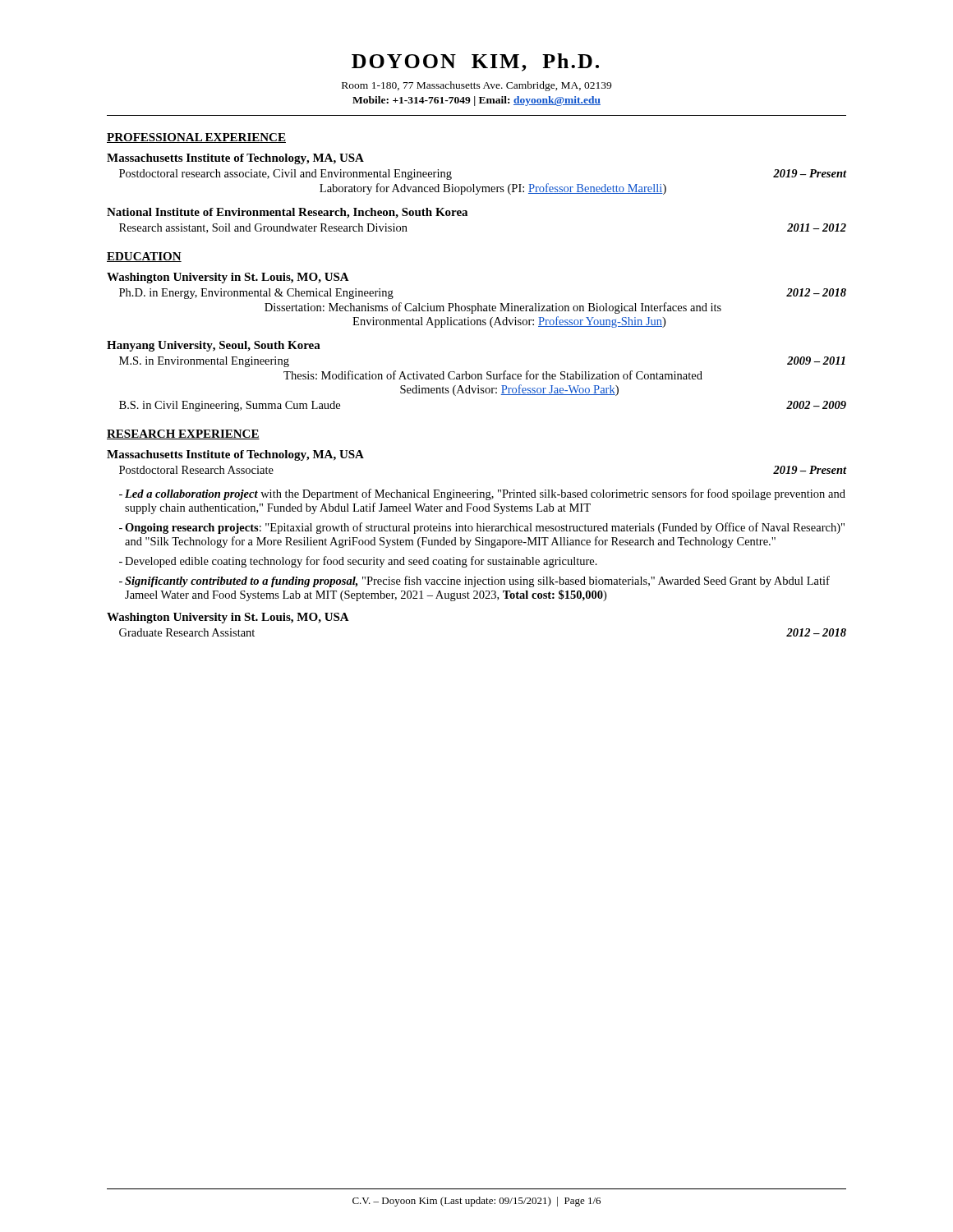Find the block on this page that starts "- Led a"

point(476,501)
